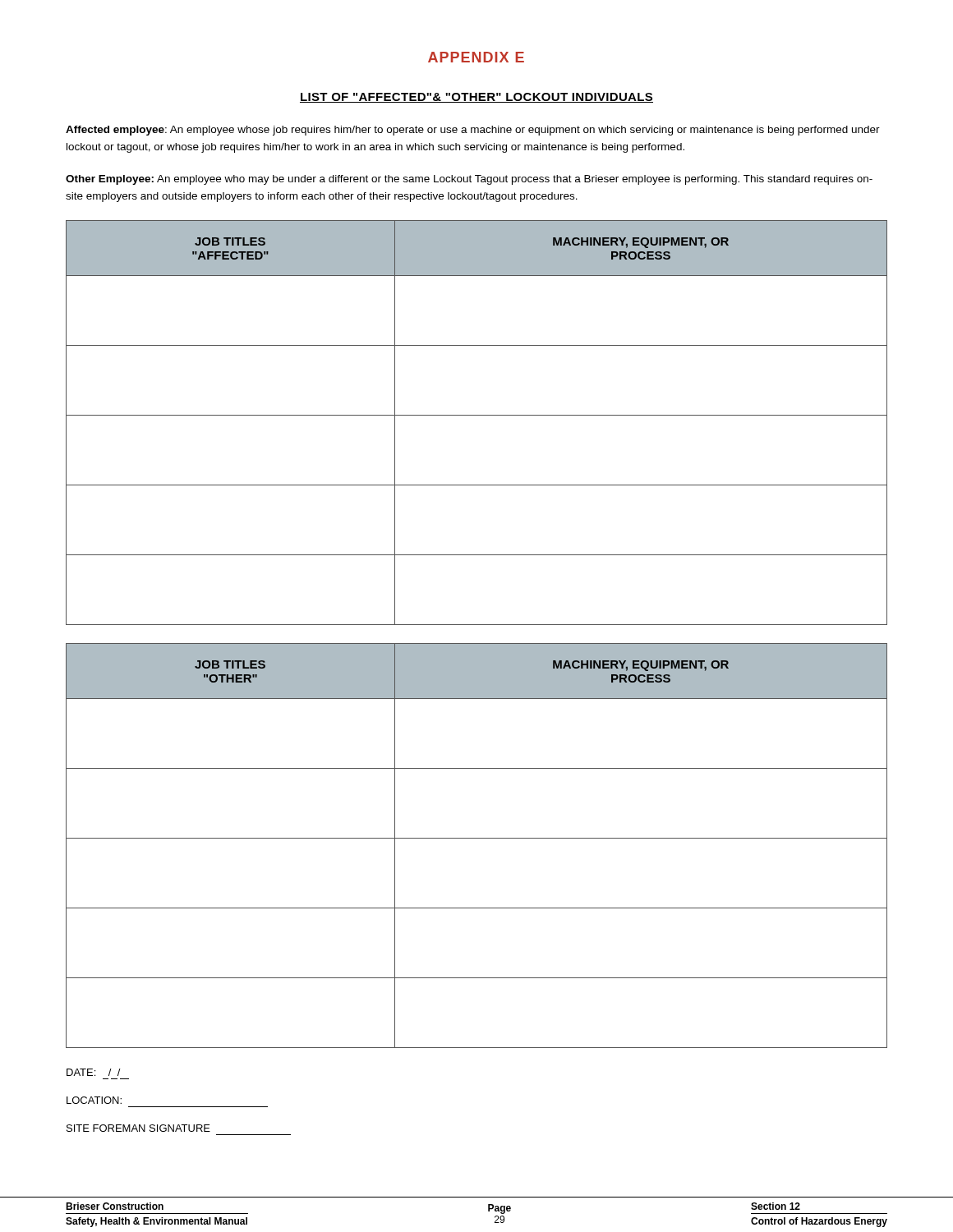The width and height of the screenshot is (953, 1232).
Task: Click on the text block that says "Other Employee: An"
Action: (x=469, y=187)
